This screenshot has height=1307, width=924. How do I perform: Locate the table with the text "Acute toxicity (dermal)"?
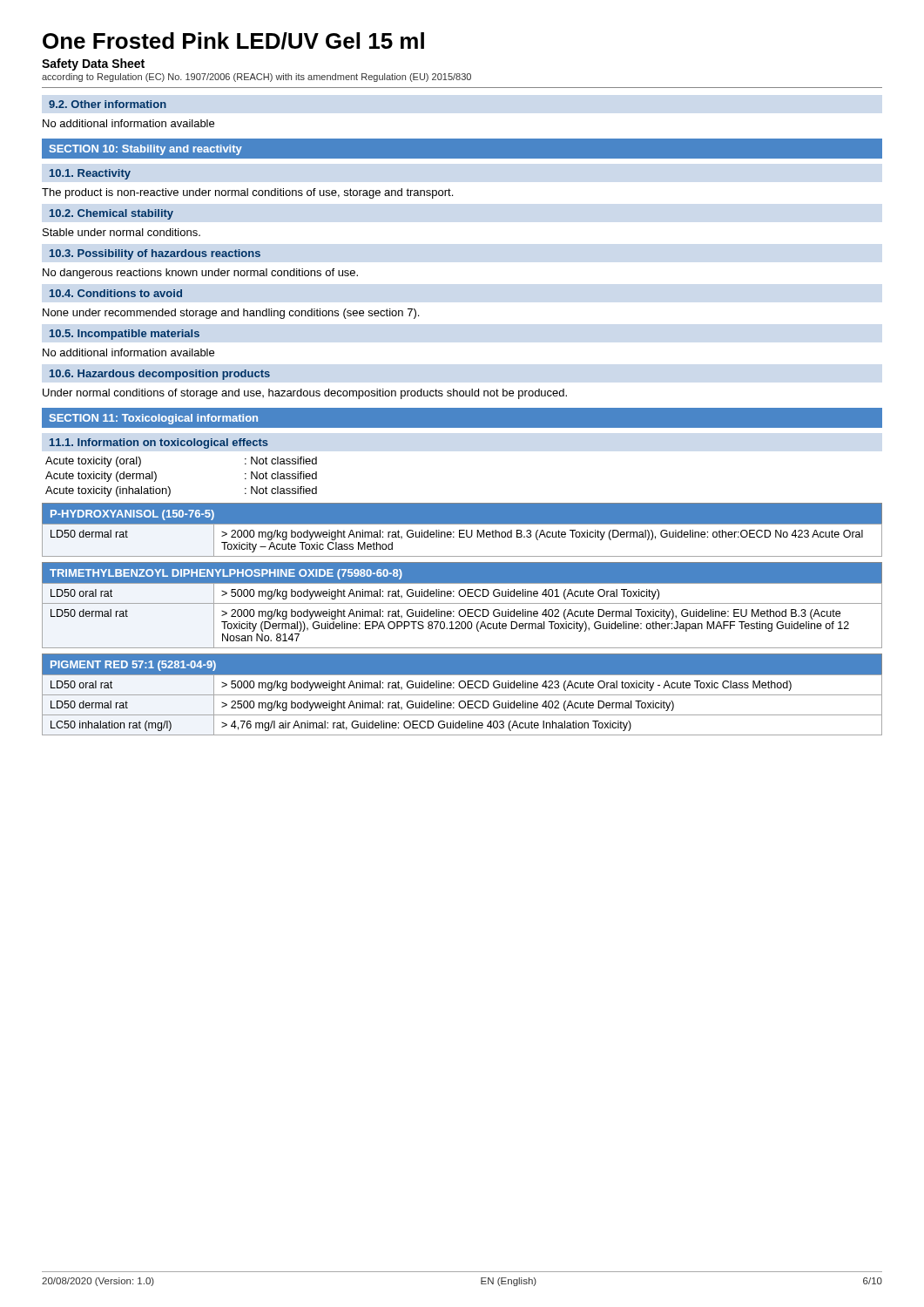pos(462,475)
